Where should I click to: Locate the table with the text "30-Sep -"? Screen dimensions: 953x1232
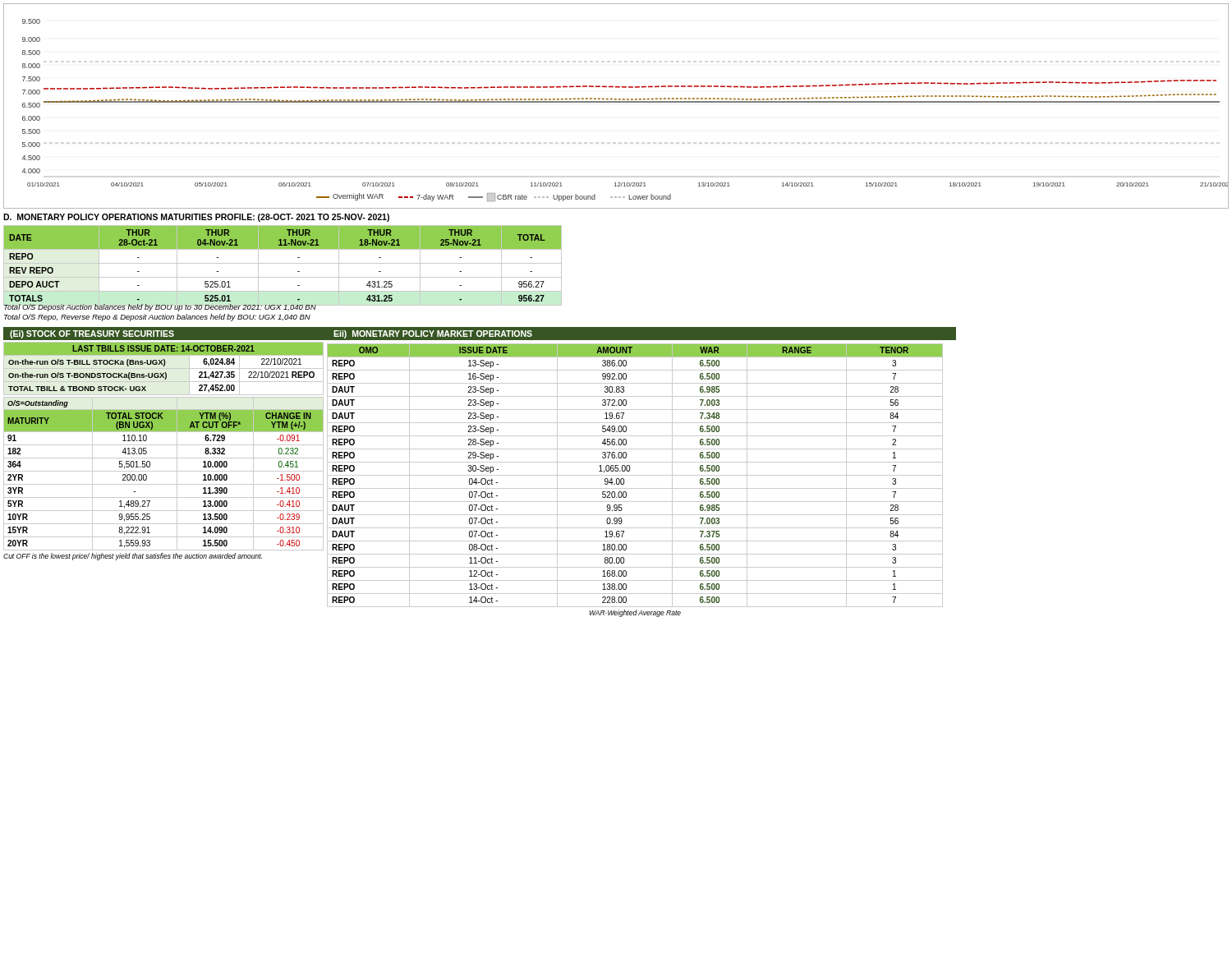pyautogui.click(x=635, y=479)
